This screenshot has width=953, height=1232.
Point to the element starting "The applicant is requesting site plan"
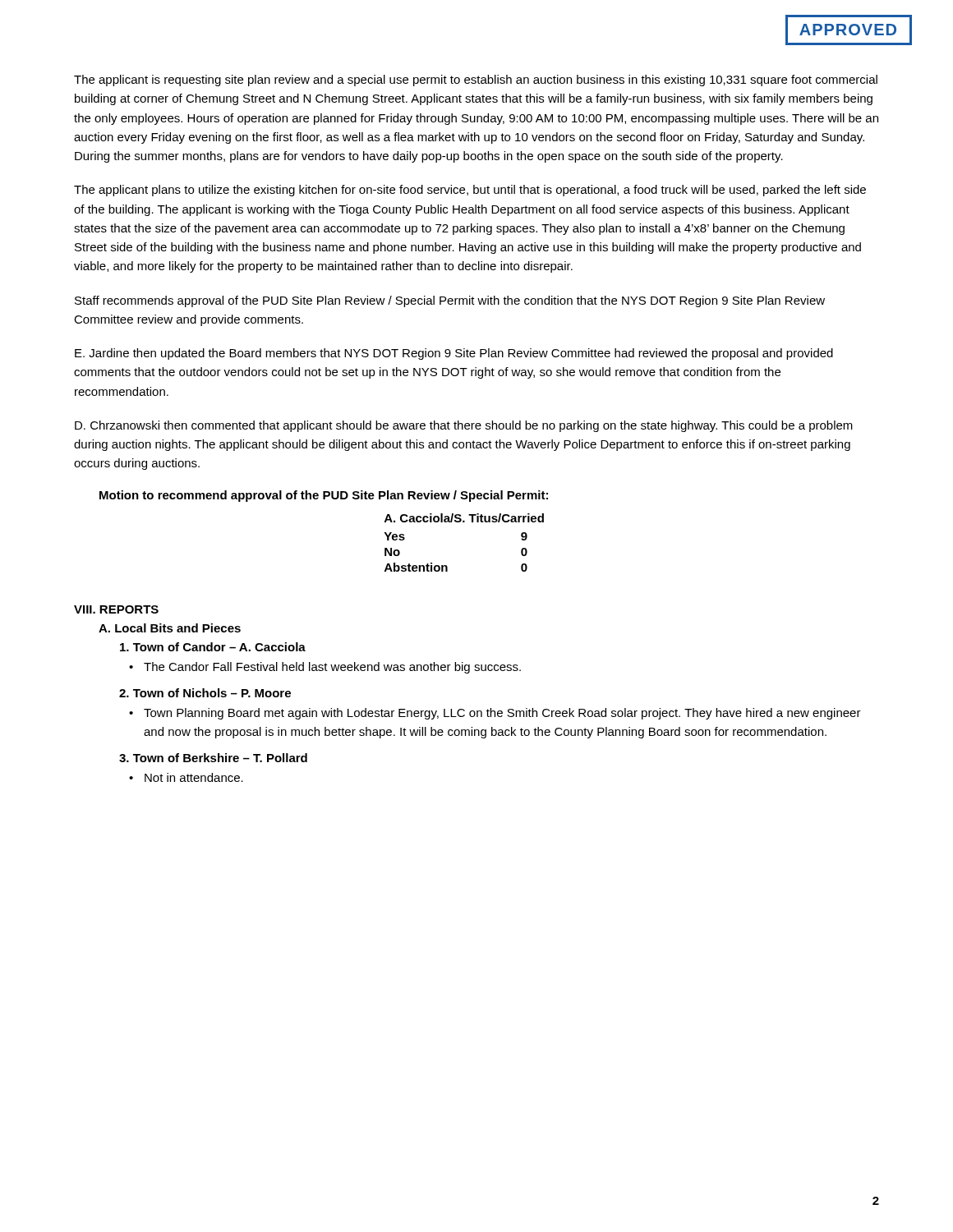pos(476,117)
